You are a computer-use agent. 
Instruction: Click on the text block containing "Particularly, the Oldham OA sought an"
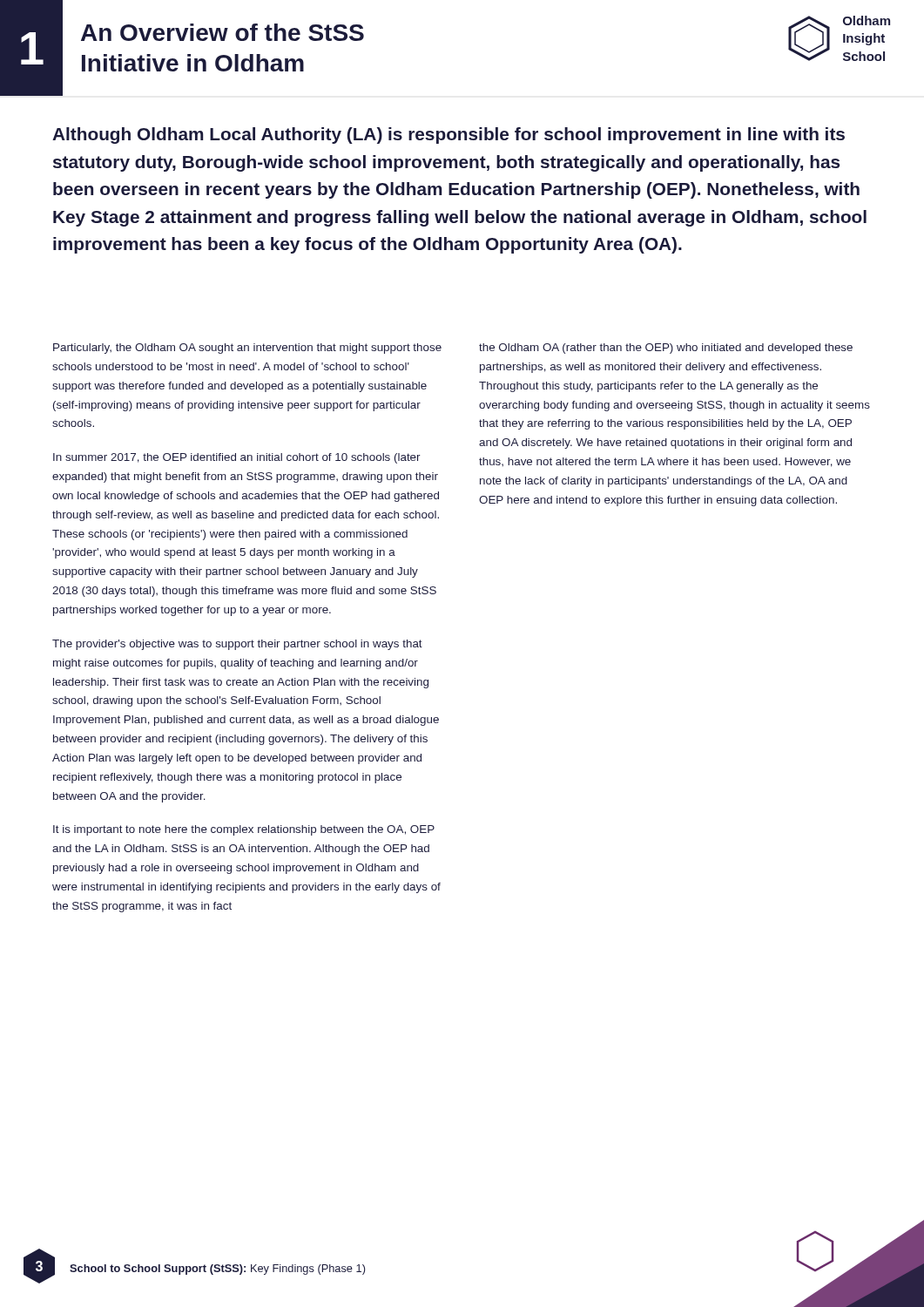pos(247,349)
